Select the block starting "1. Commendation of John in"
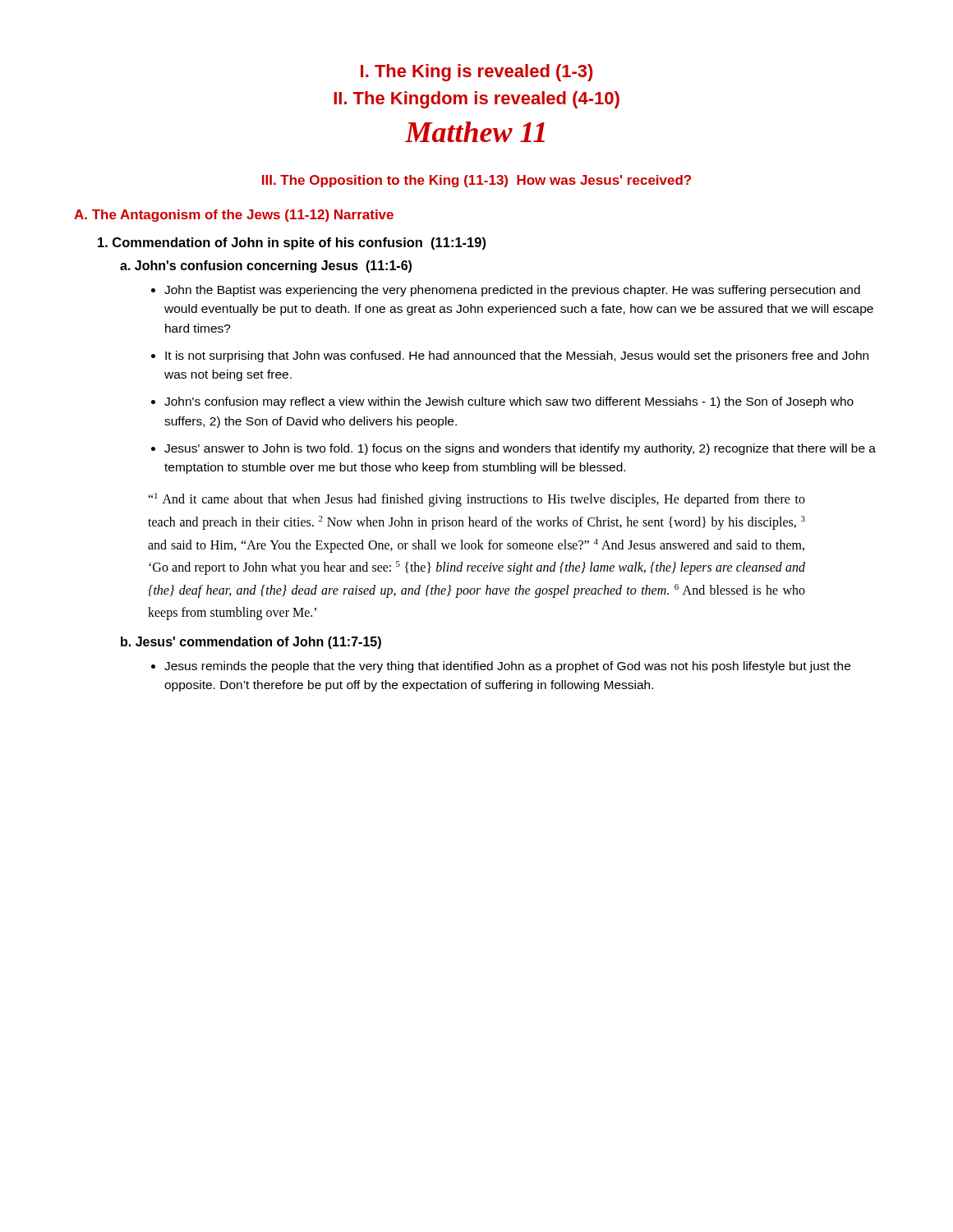Viewport: 953px width, 1232px height. point(292,242)
